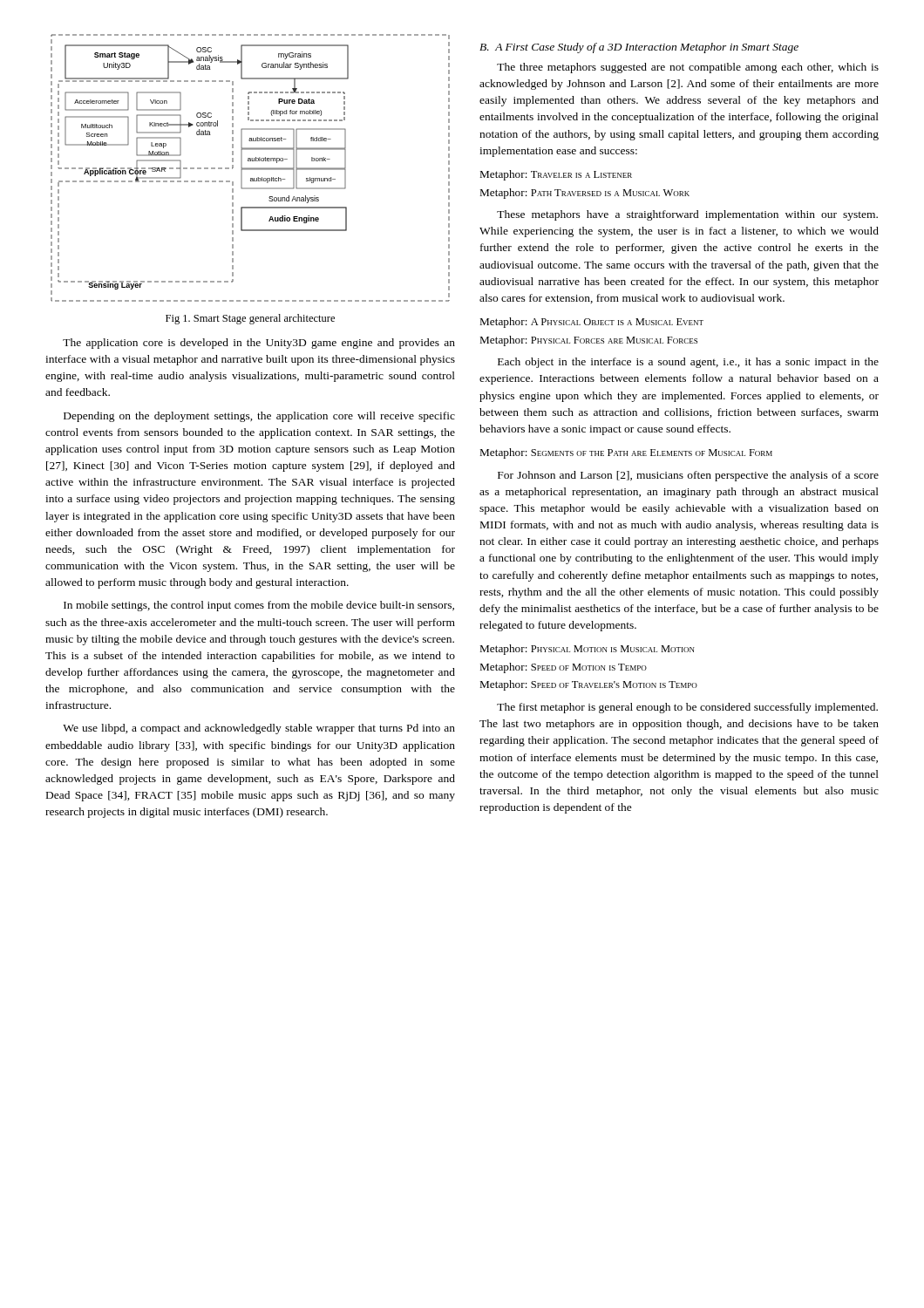Click on the block starting "For Johnson and Larson"
This screenshot has height=1308, width=924.
pyautogui.click(x=679, y=550)
